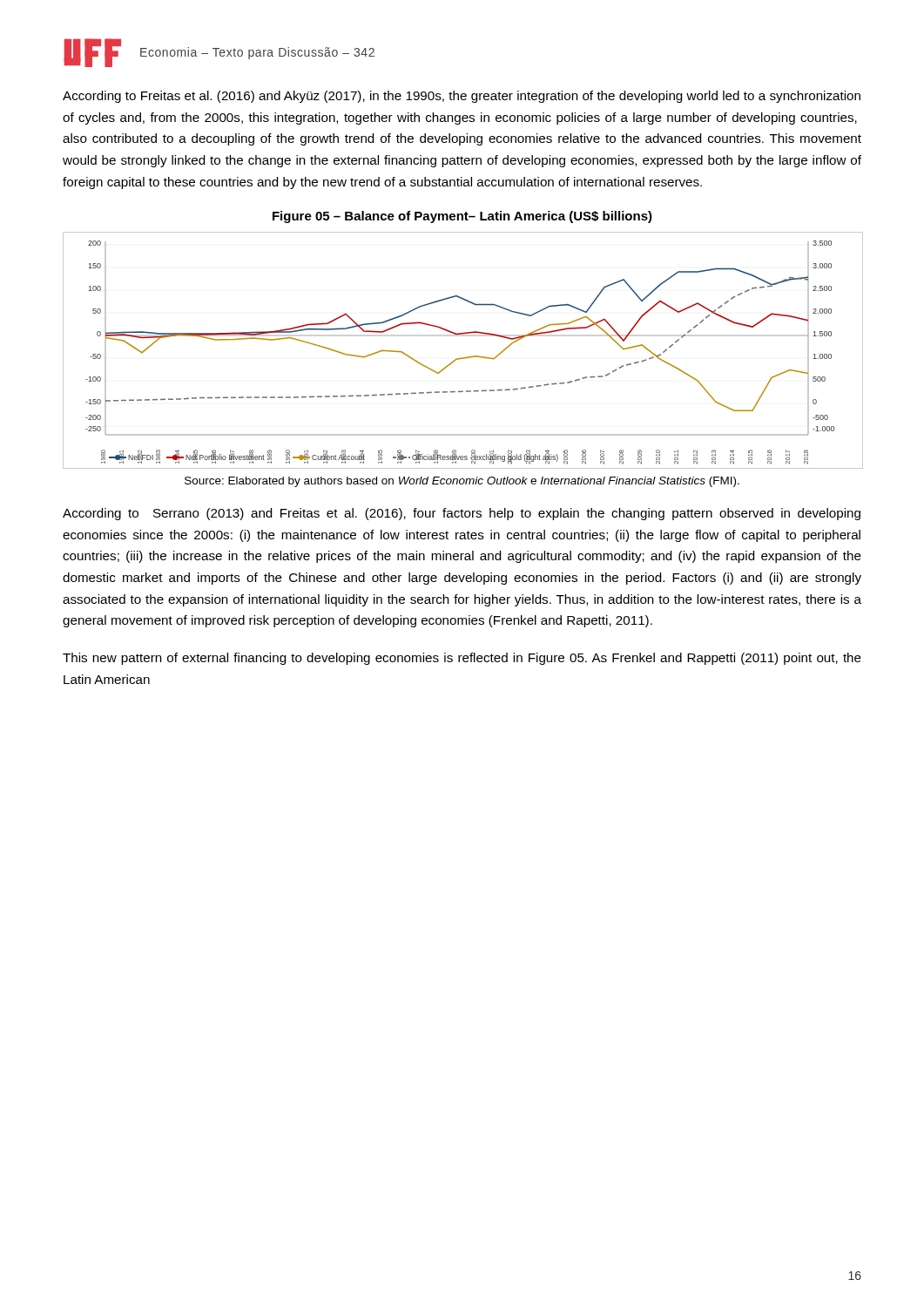Select the text block that reads "This new pattern of external financing to"
Viewport: 924px width, 1307px height.
[462, 668]
